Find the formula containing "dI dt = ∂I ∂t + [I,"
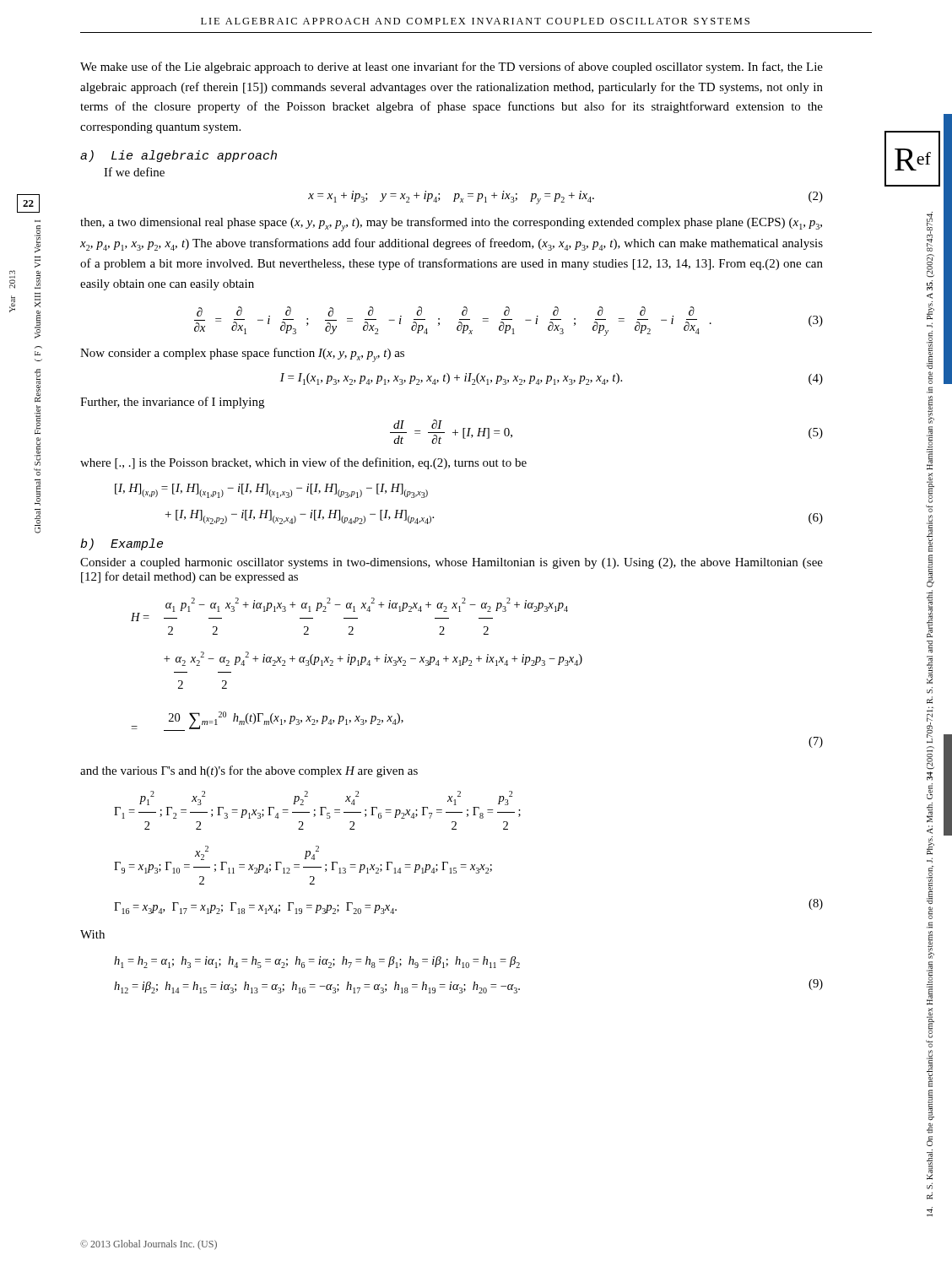952x1266 pixels. 436,433
